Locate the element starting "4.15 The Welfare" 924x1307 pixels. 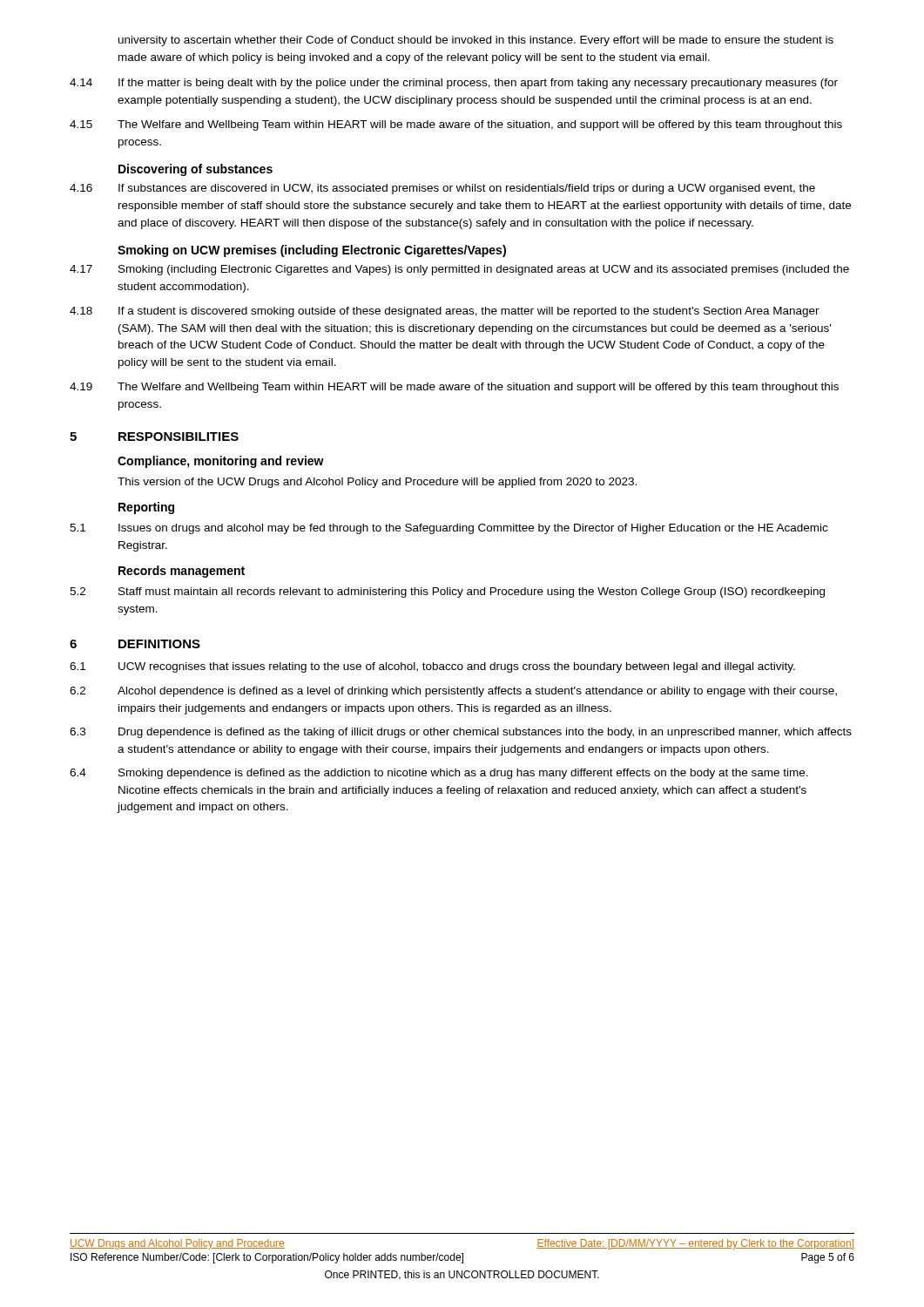tap(462, 133)
